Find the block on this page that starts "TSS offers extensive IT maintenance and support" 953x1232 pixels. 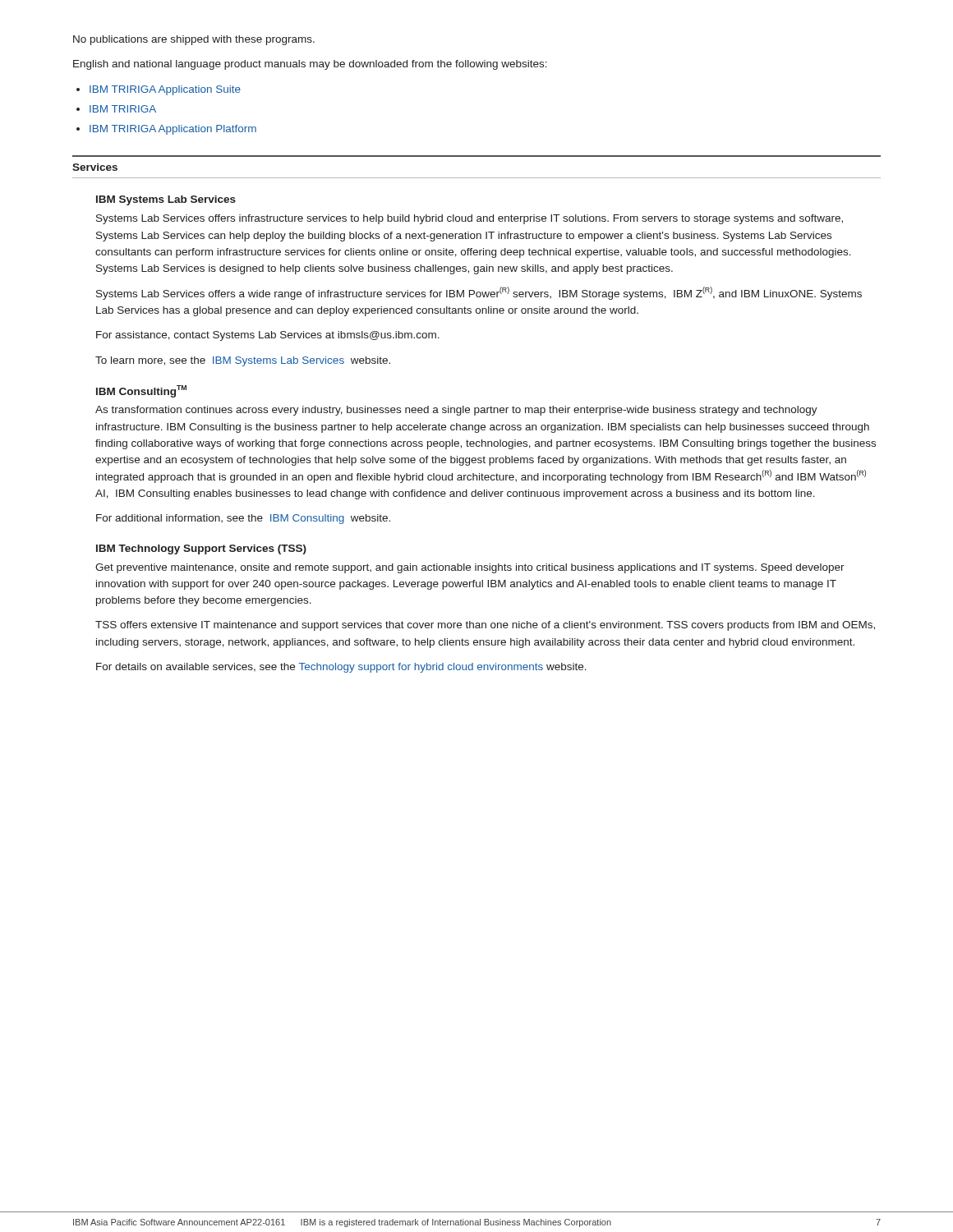tap(486, 633)
